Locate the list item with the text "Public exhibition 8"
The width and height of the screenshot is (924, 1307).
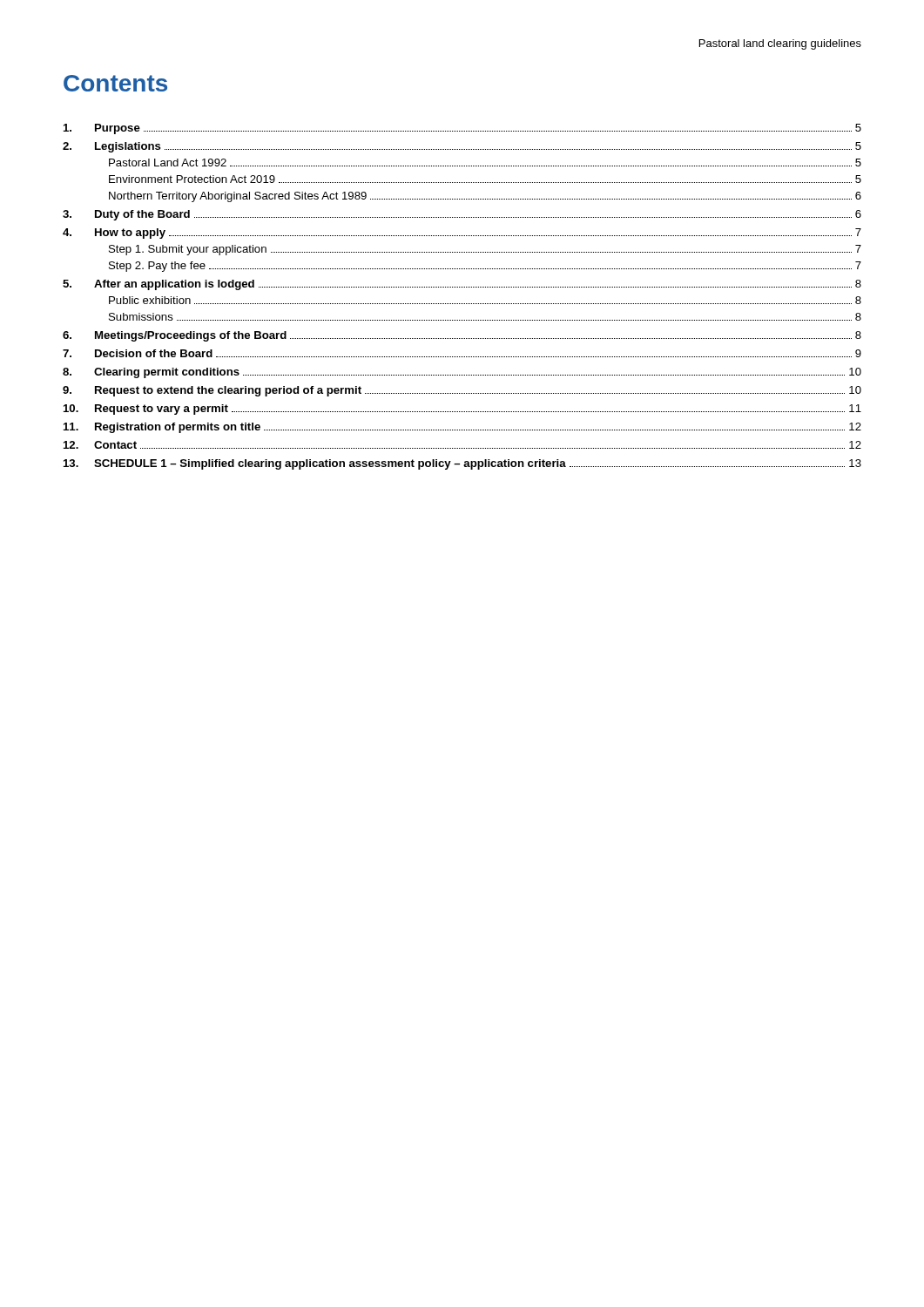[x=485, y=301]
